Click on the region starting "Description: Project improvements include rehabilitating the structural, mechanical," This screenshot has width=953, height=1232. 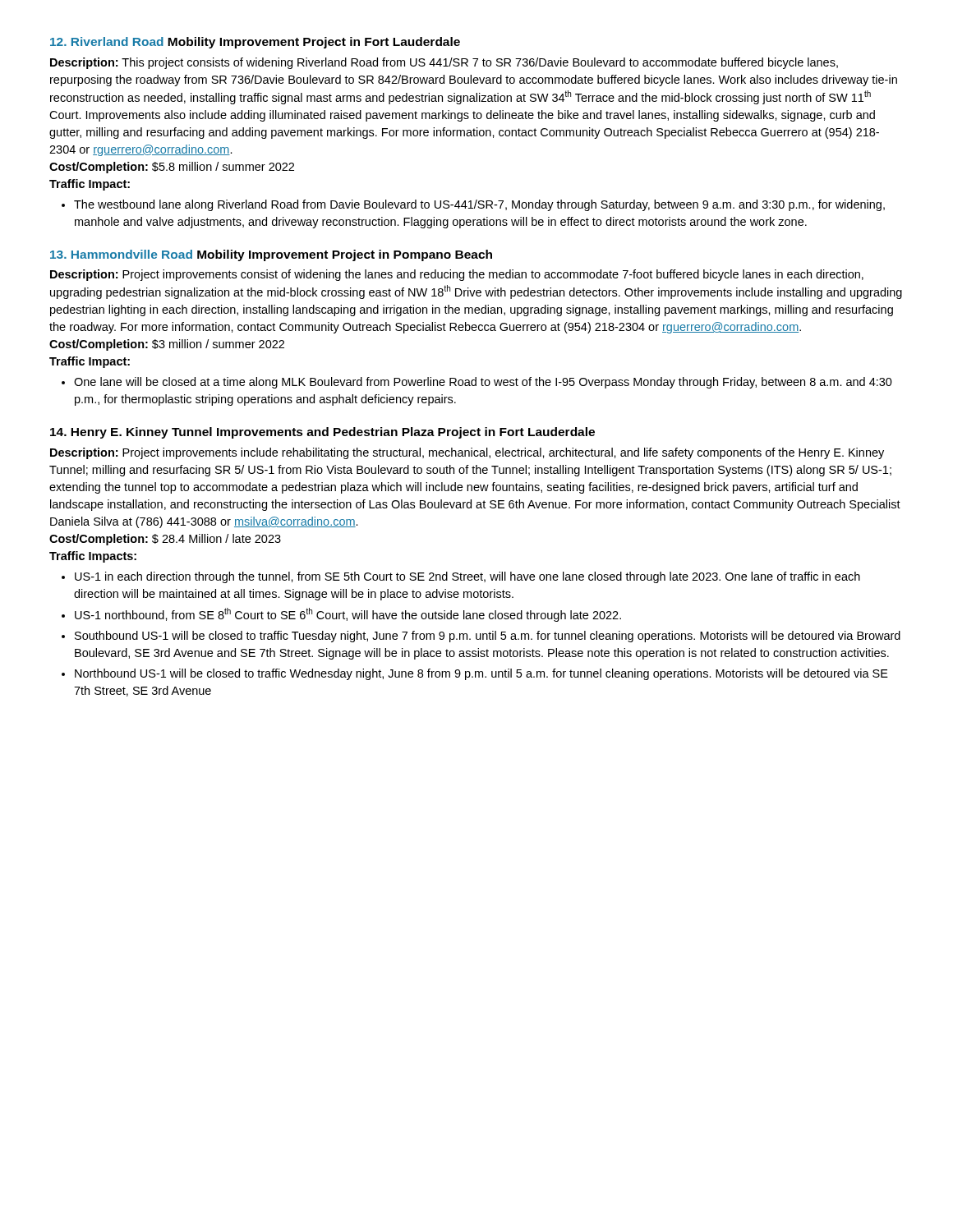(x=475, y=504)
